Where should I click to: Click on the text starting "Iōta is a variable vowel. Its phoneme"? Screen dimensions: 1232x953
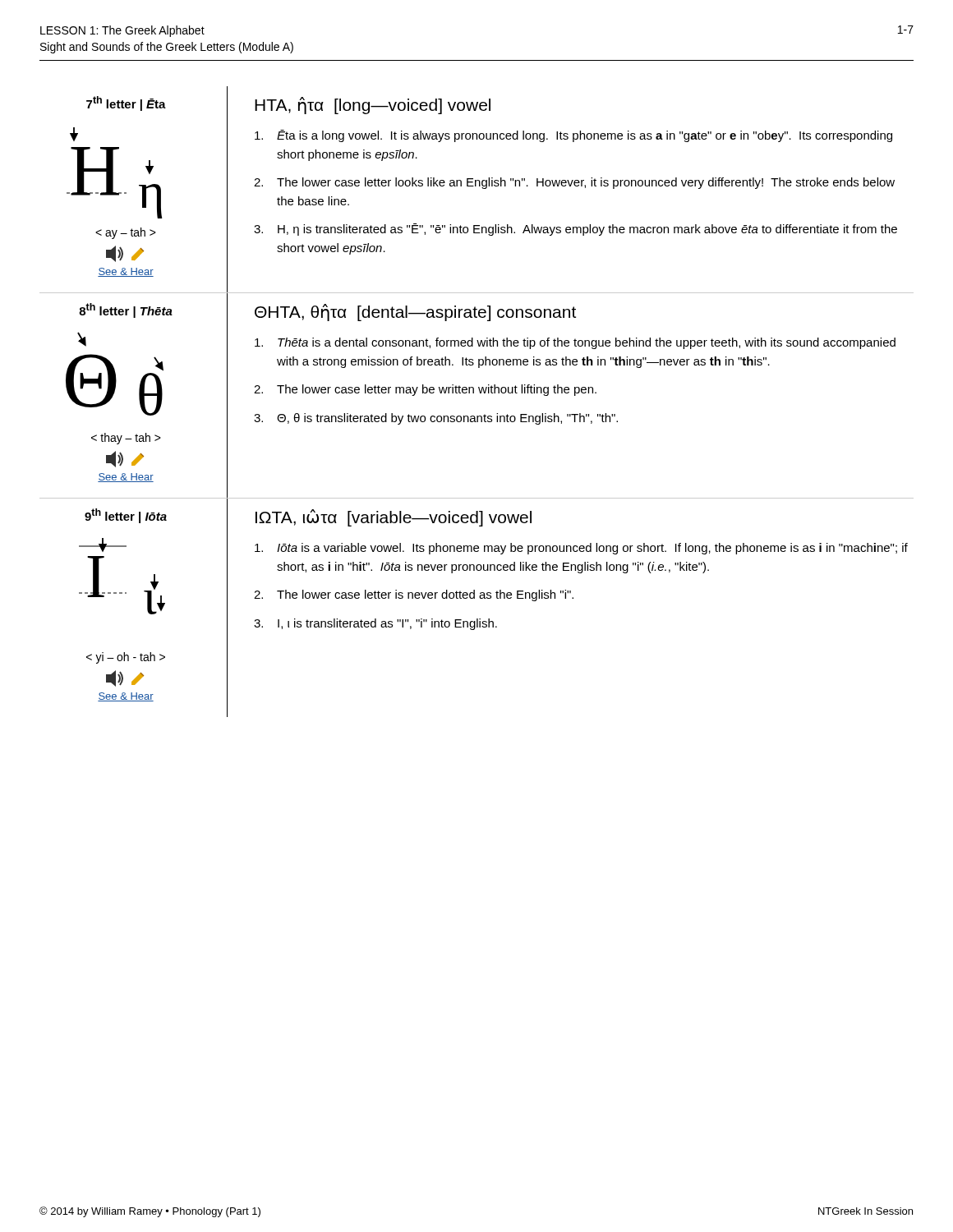[581, 556]
